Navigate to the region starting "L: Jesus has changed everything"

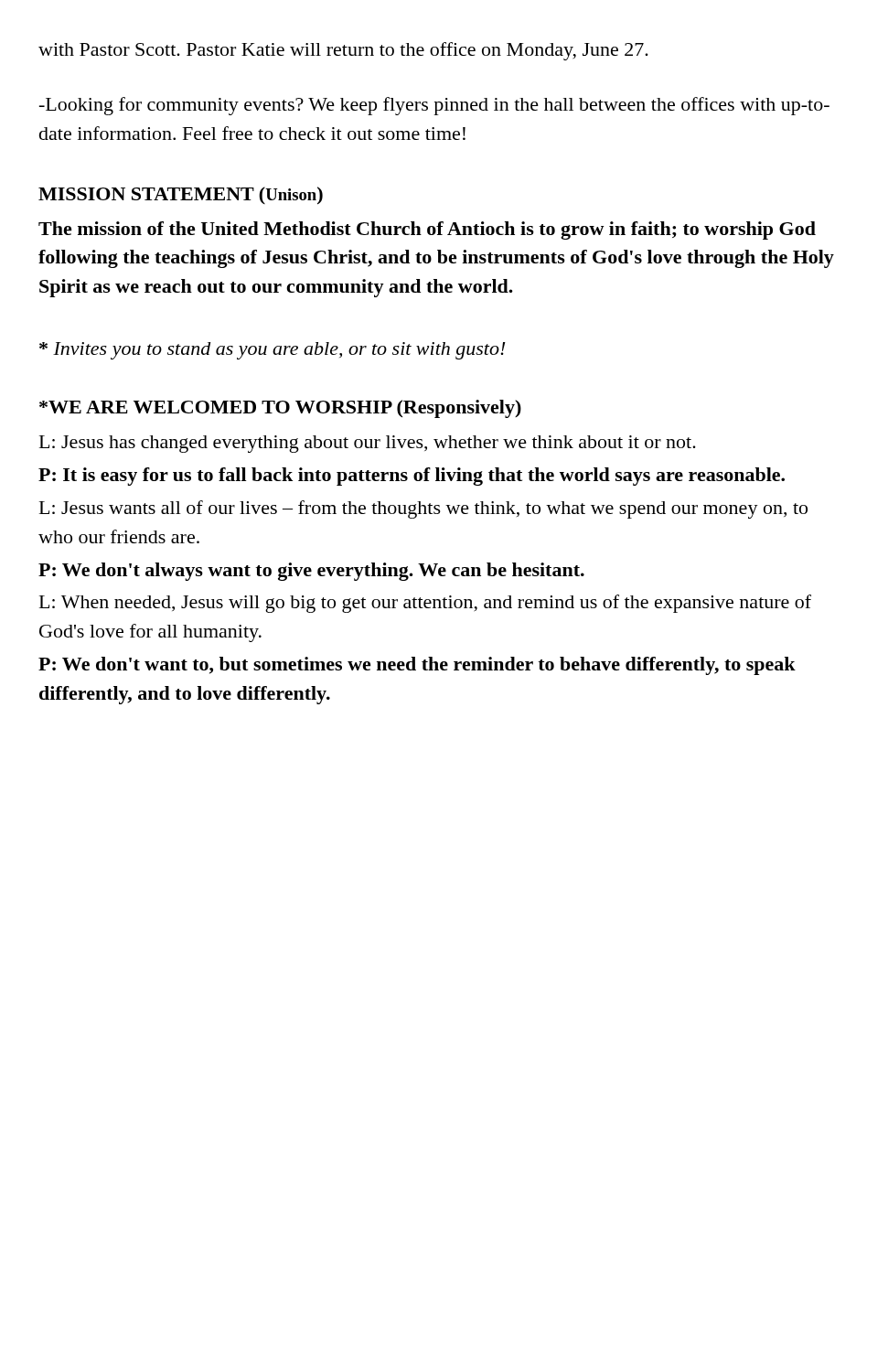tap(368, 441)
